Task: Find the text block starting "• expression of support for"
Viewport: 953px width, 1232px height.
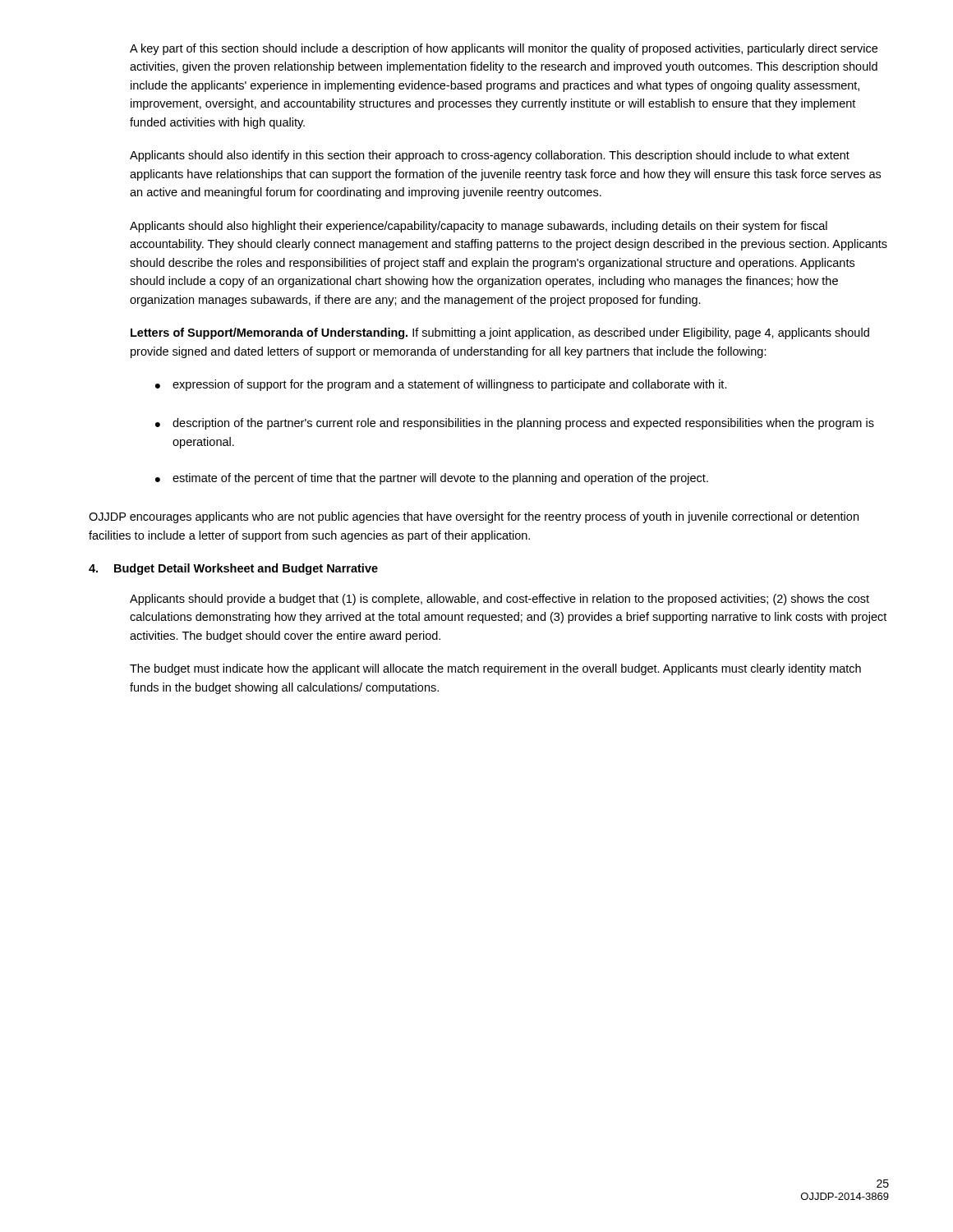Action: (441, 386)
